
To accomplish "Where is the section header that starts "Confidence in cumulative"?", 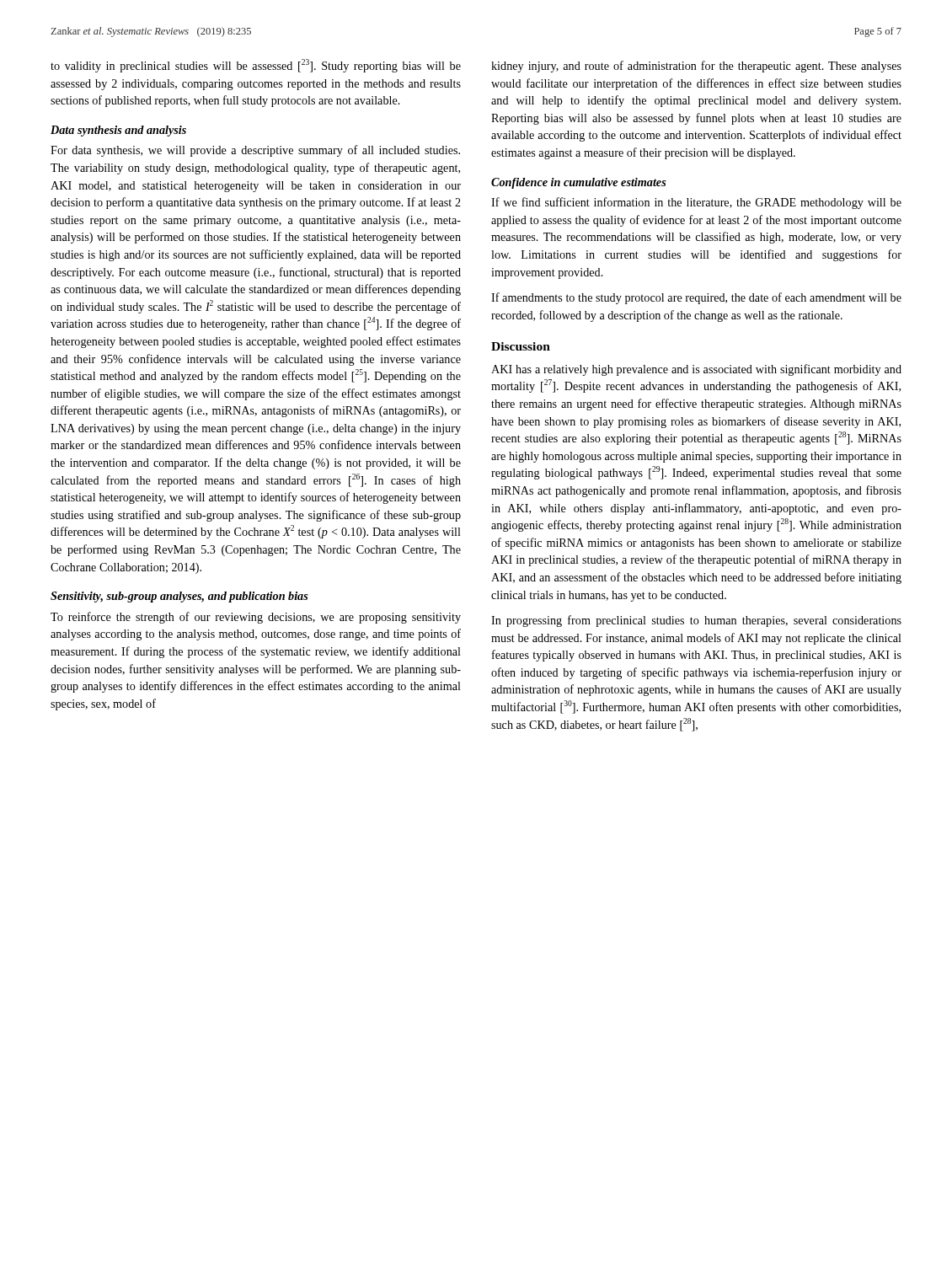I will [x=579, y=182].
